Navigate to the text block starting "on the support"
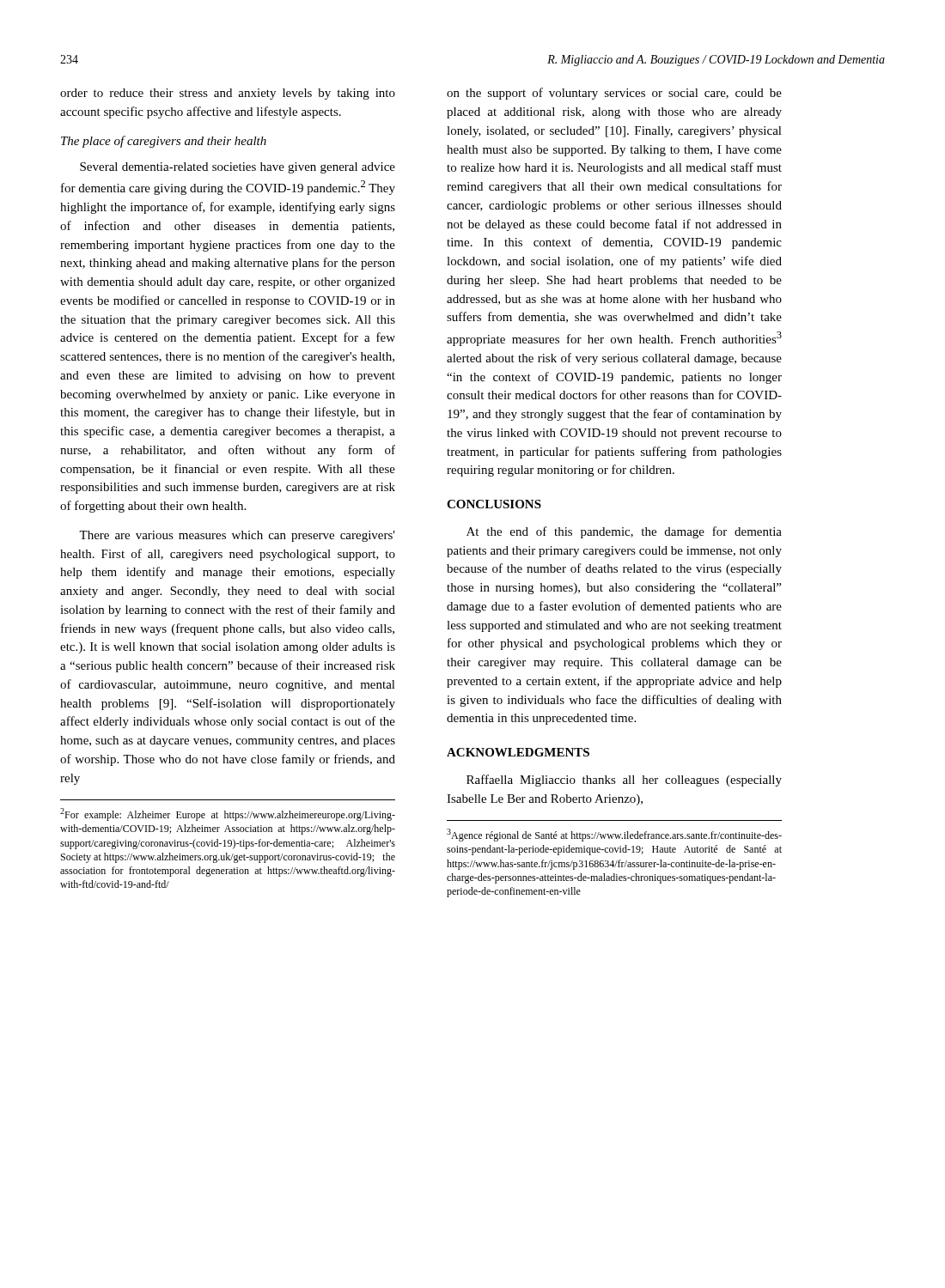 point(614,282)
